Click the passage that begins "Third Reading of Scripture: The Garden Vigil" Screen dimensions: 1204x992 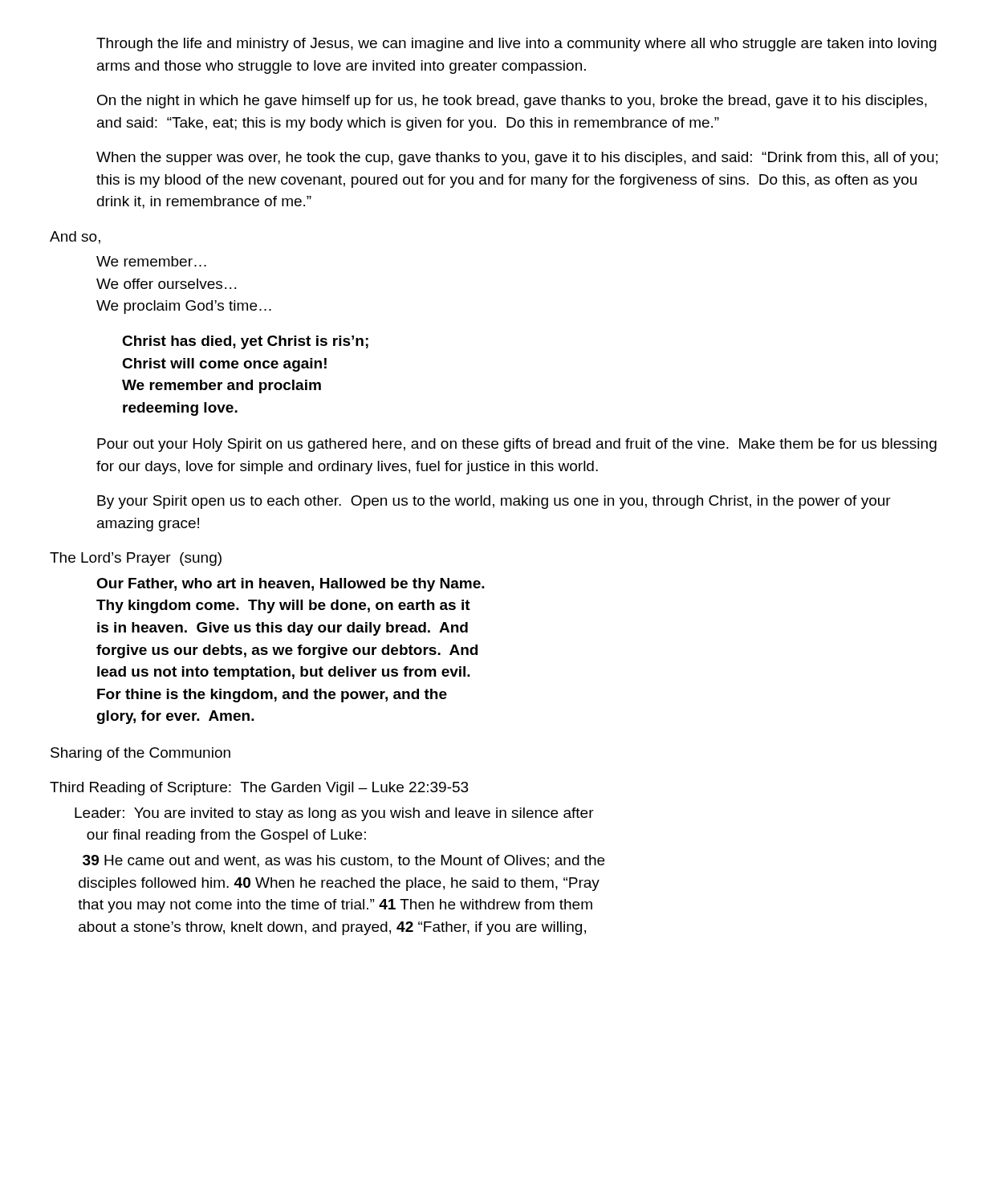pyautogui.click(x=259, y=787)
